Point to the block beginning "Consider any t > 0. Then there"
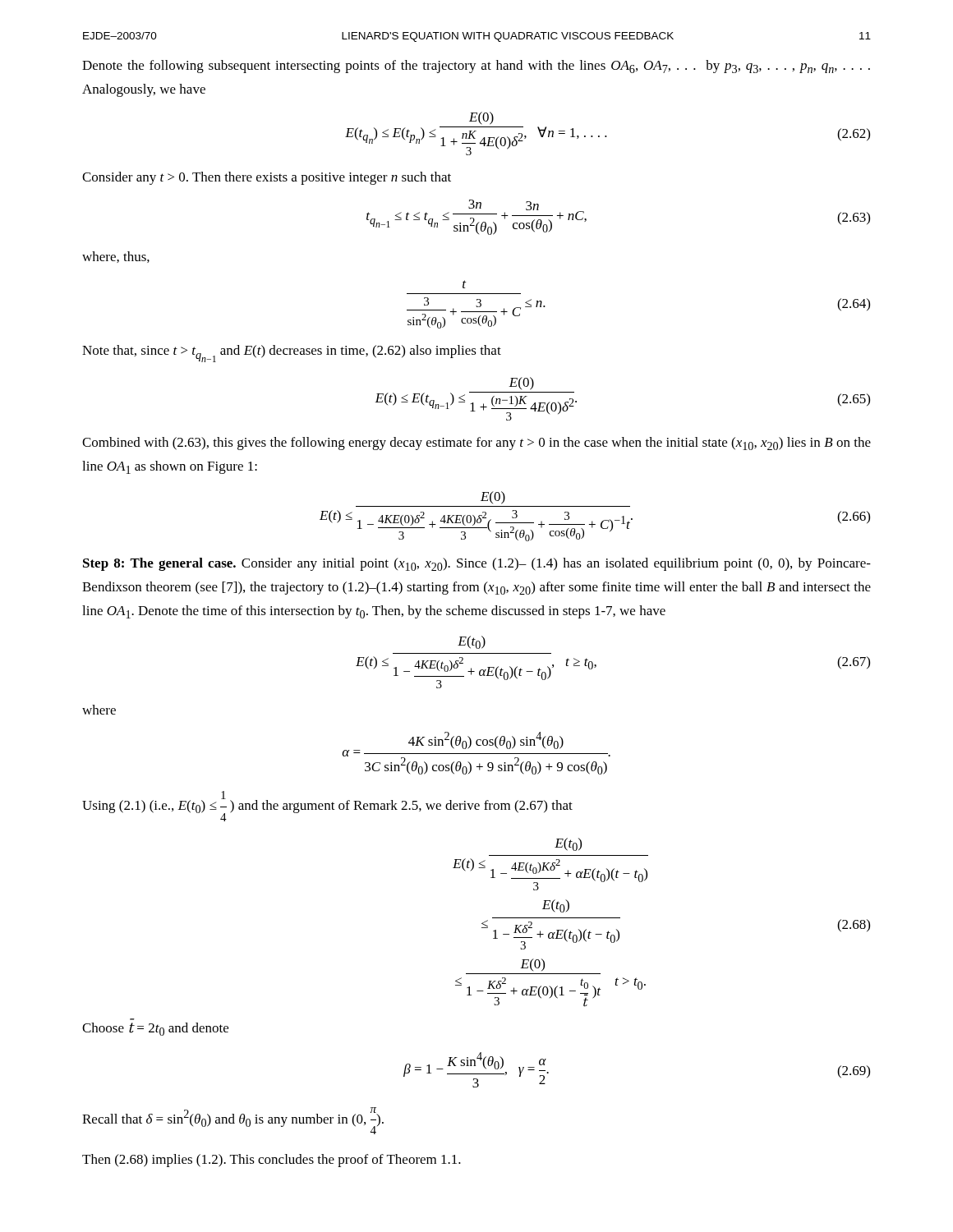 click(267, 177)
